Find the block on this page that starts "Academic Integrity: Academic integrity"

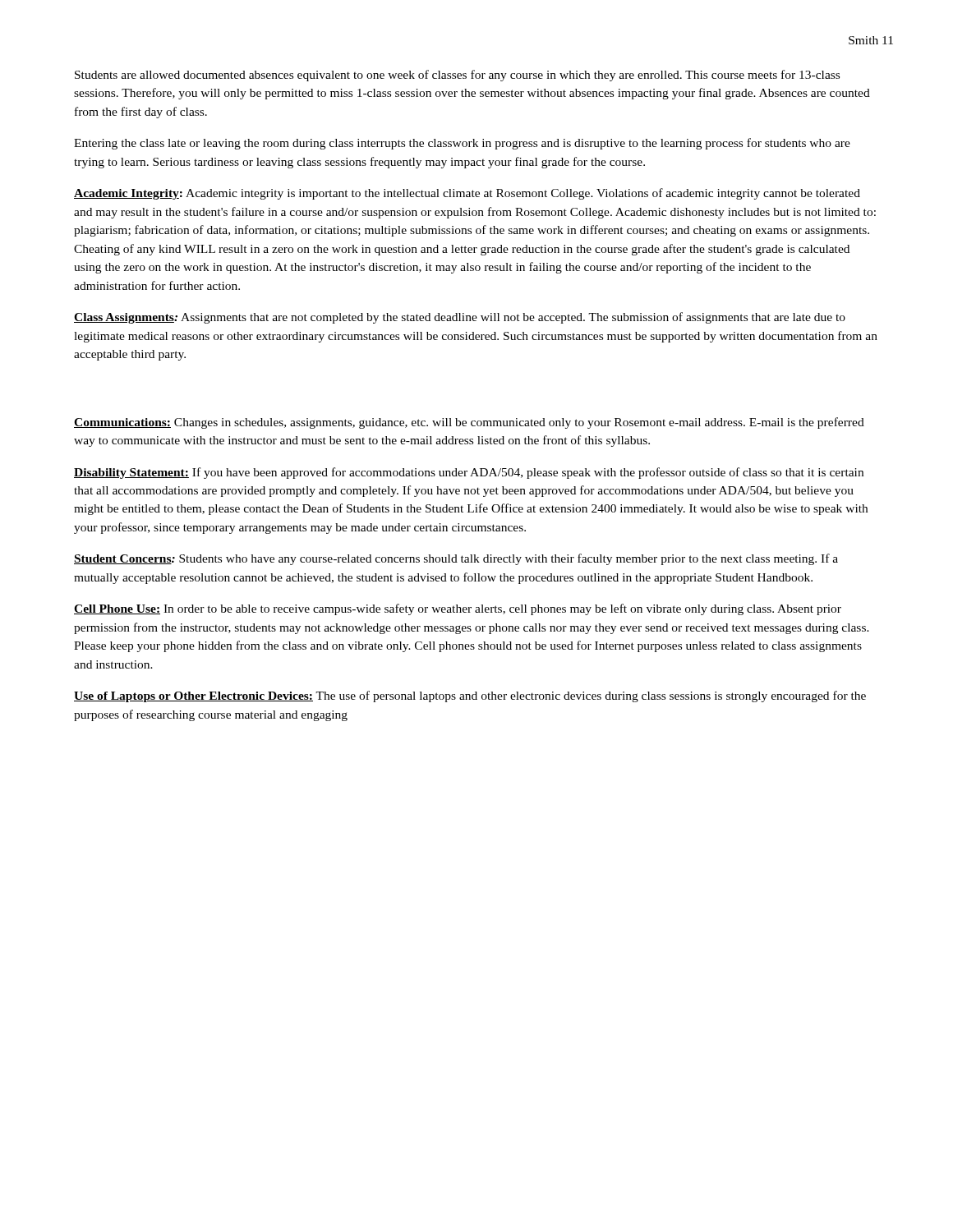475,239
